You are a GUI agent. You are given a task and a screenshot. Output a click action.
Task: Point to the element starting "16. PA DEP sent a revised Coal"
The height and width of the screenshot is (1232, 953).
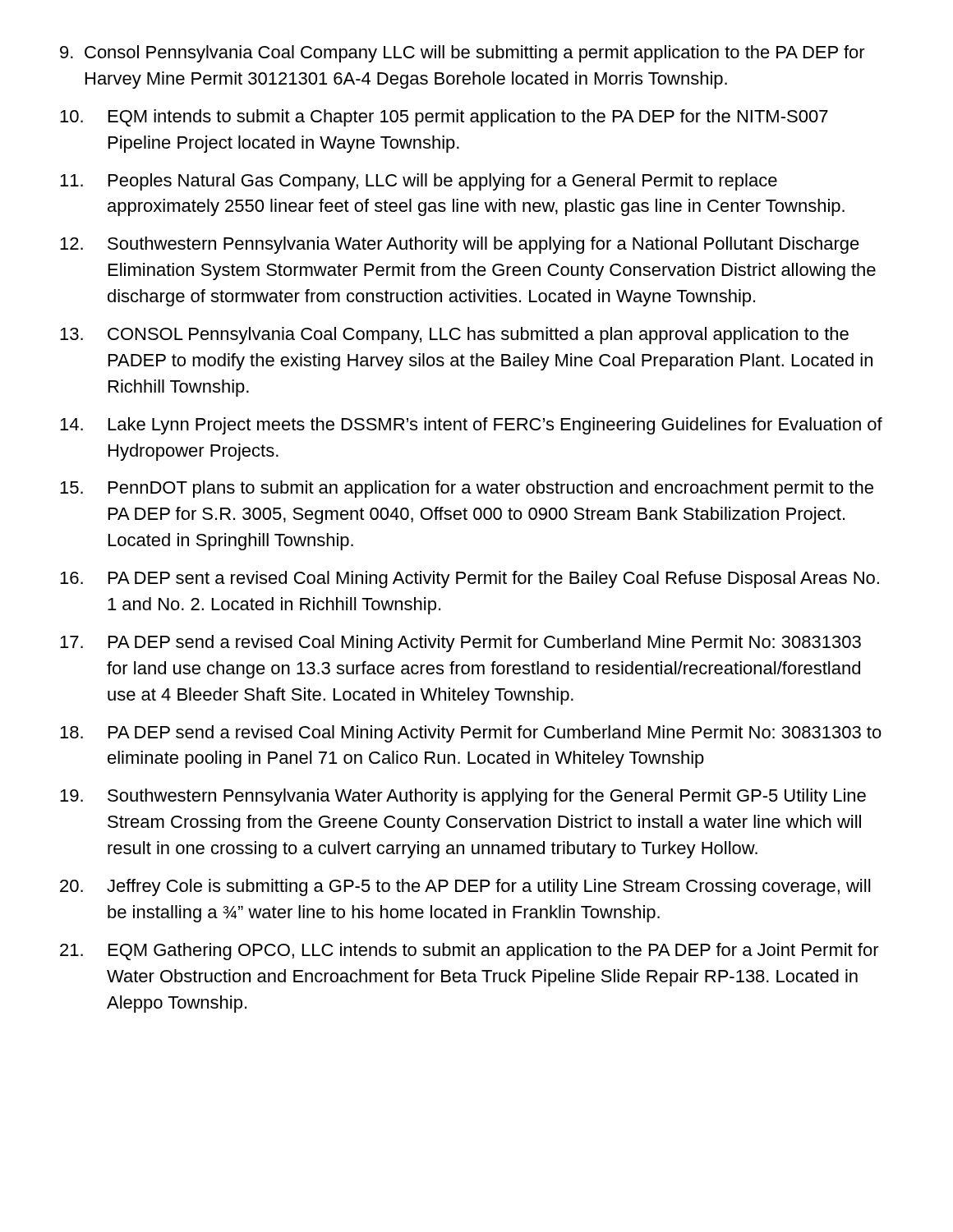tap(473, 591)
